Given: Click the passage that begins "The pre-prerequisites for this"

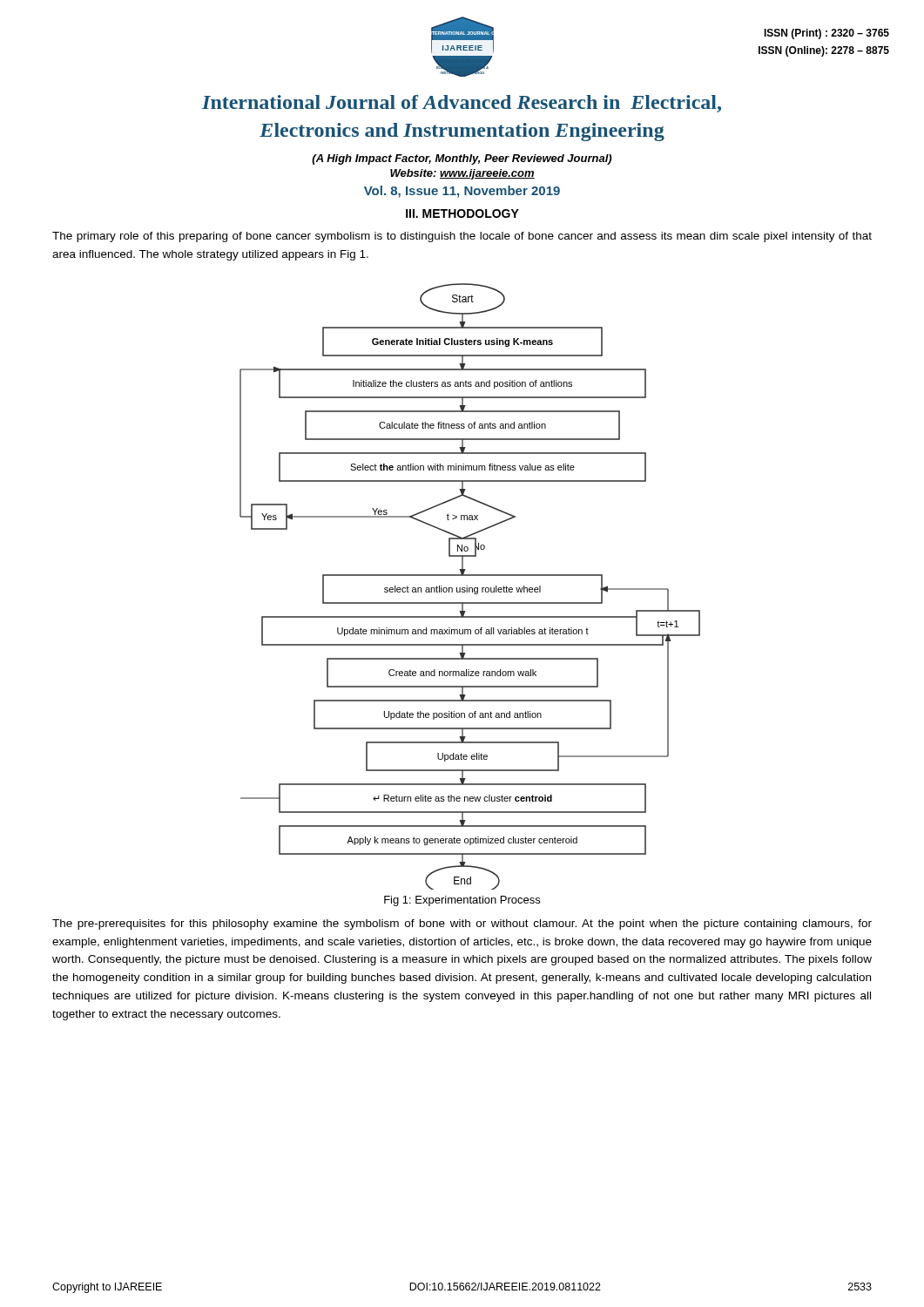Looking at the screenshot, I should pos(462,968).
